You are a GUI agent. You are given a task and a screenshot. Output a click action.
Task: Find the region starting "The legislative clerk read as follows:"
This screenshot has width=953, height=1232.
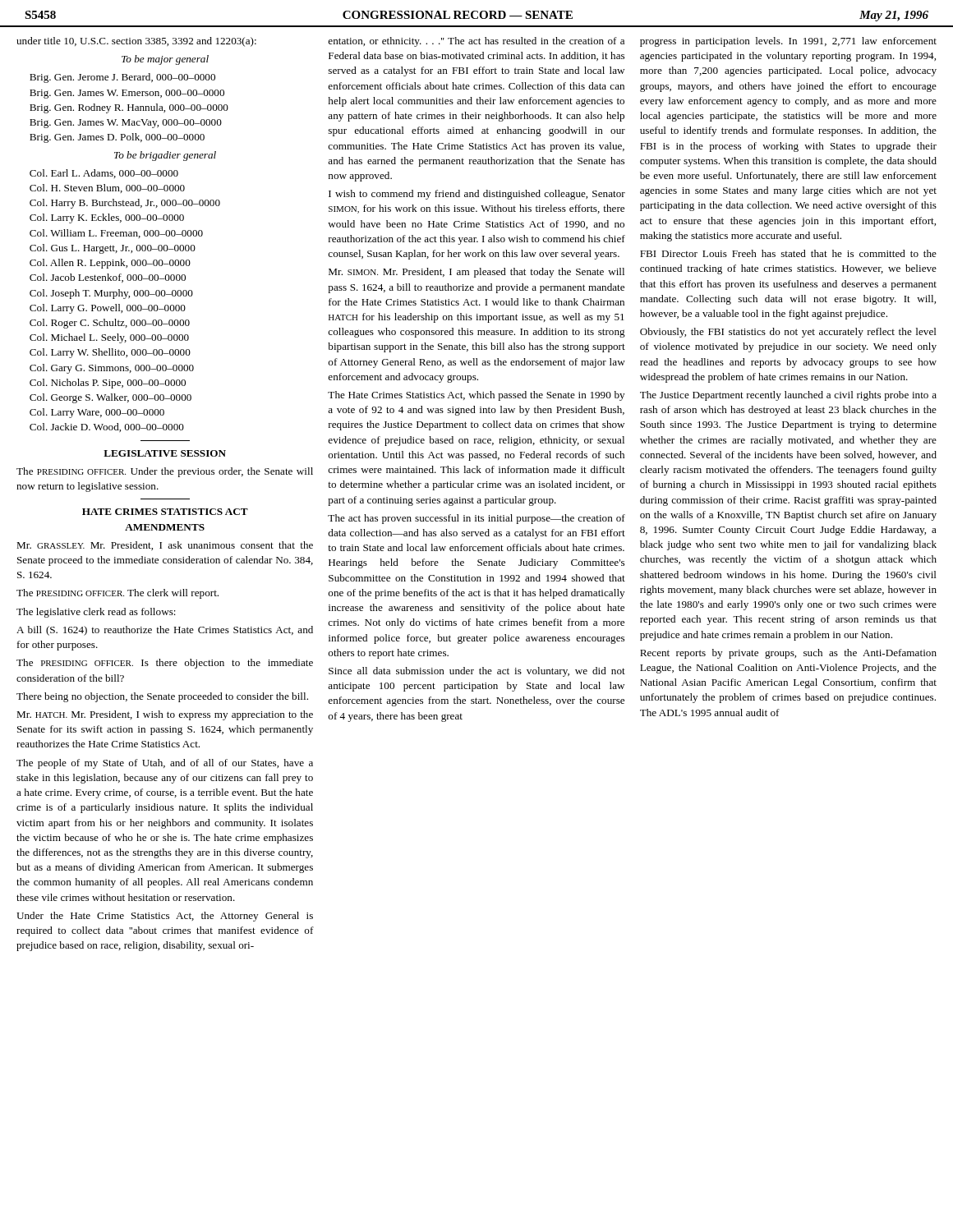165,612
